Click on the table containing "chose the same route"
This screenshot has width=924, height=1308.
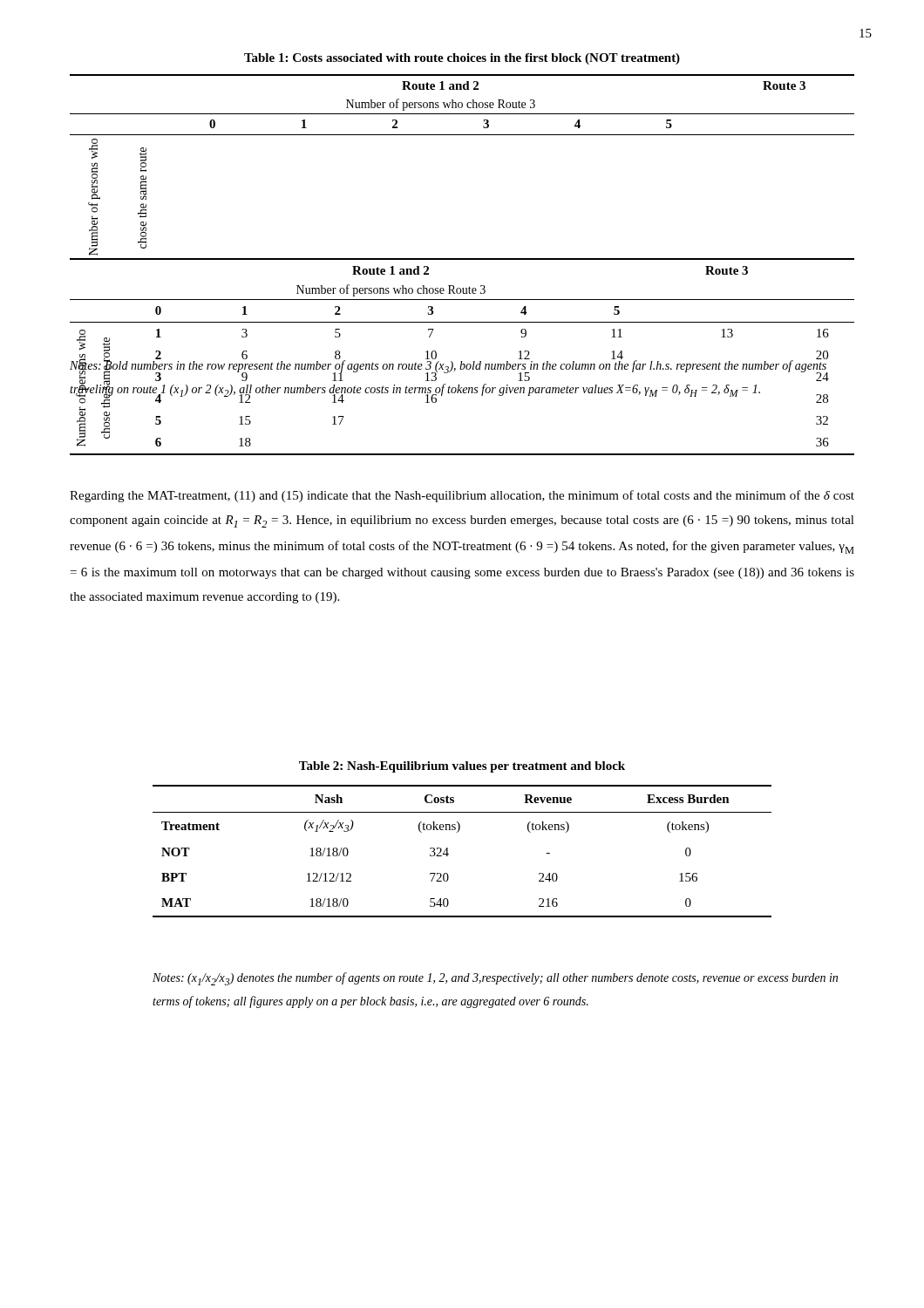coord(462,265)
